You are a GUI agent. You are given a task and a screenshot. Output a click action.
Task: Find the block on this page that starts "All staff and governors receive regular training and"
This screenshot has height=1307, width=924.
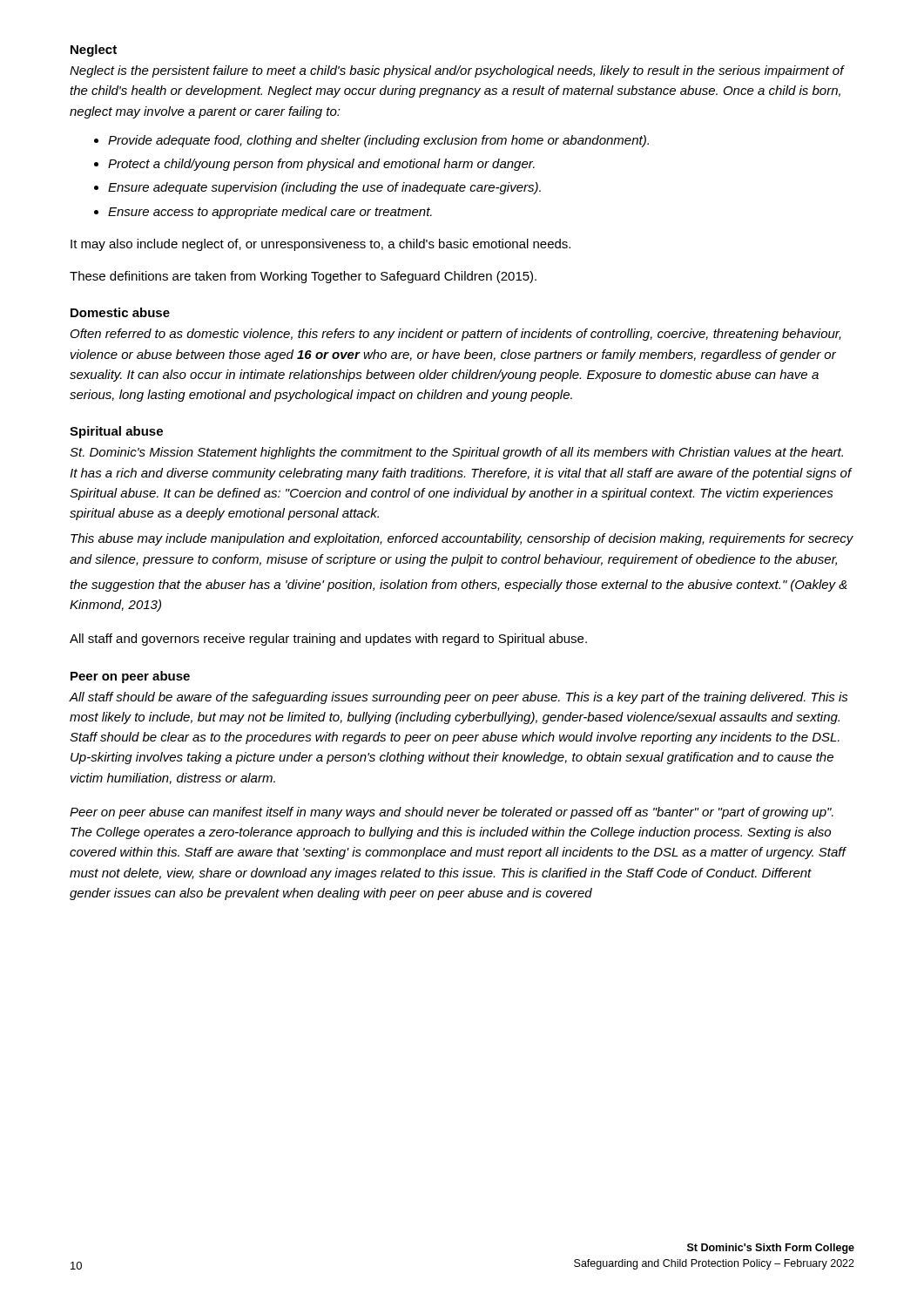click(x=329, y=638)
